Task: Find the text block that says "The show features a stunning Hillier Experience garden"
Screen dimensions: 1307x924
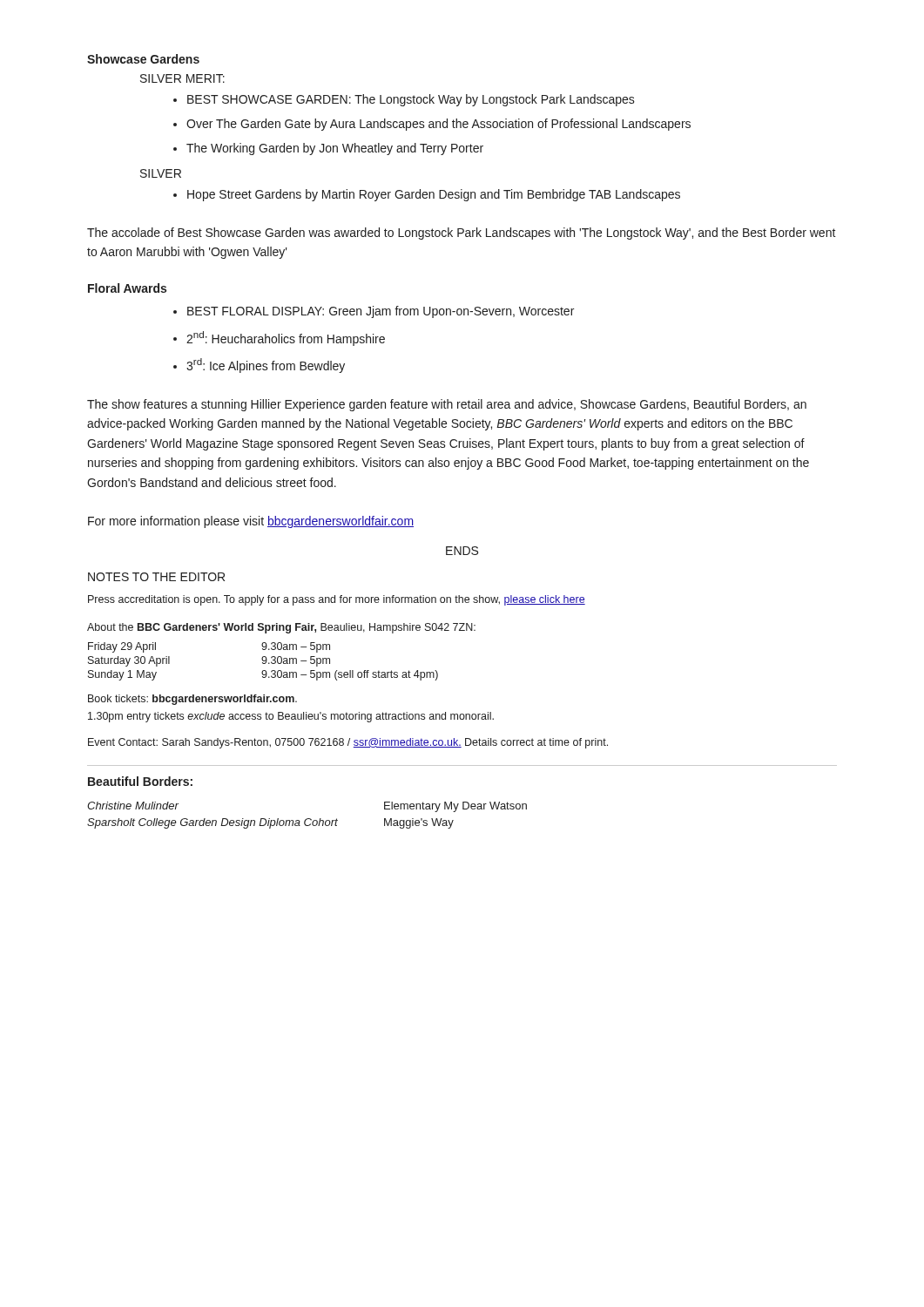Action: [448, 443]
